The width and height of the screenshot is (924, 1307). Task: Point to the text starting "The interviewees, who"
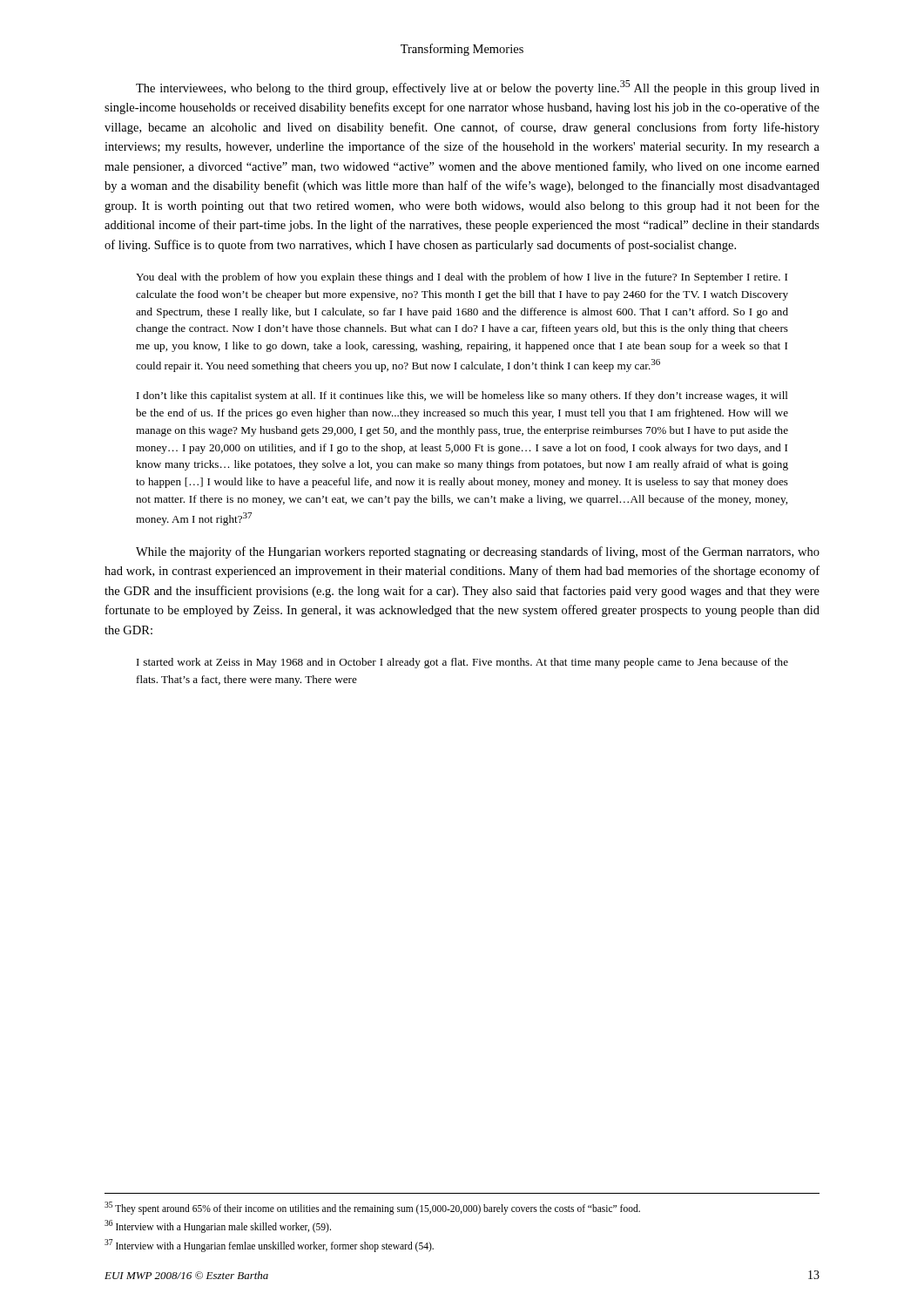click(462, 164)
